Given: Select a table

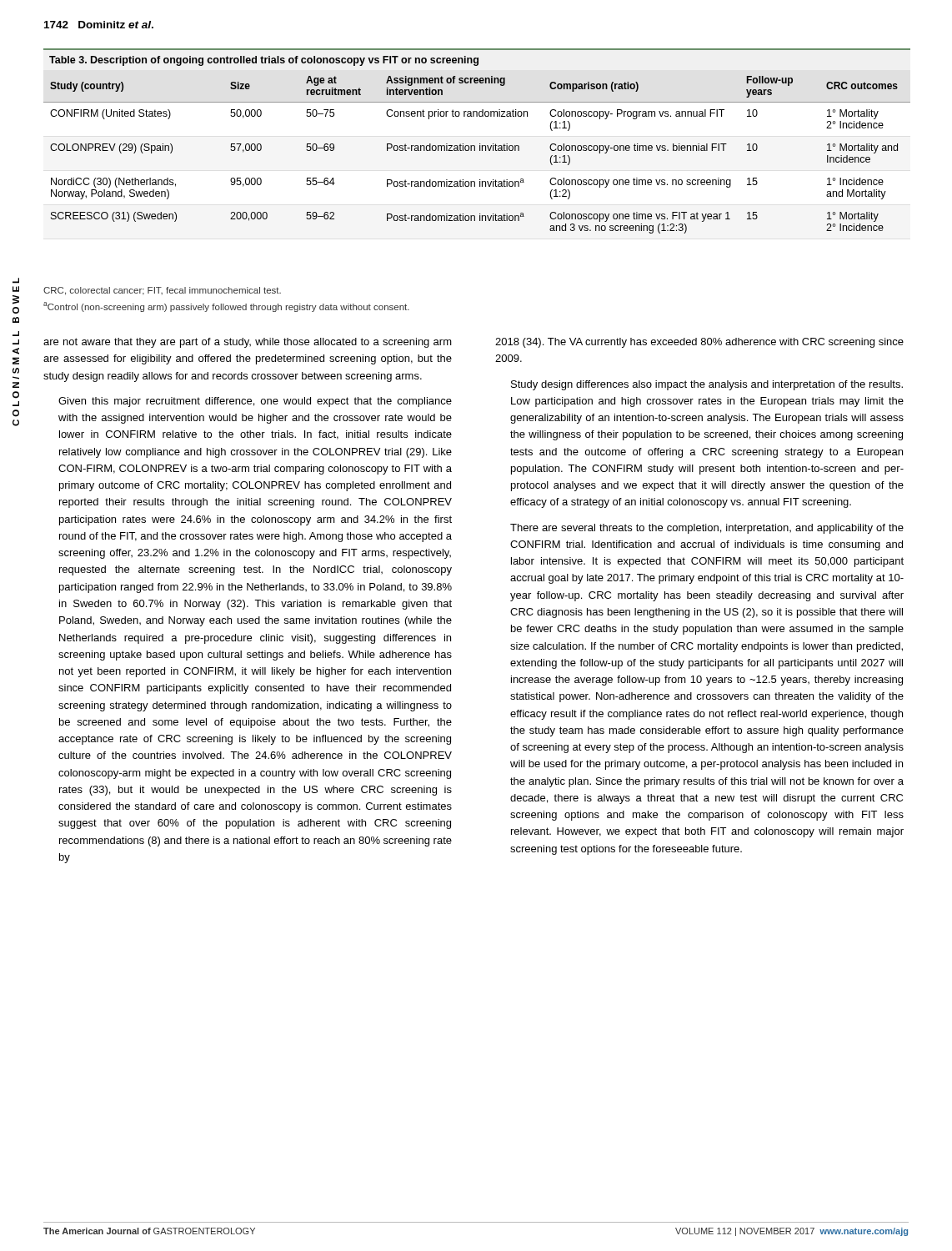Looking at the screenshot, I should click(477, 144).
